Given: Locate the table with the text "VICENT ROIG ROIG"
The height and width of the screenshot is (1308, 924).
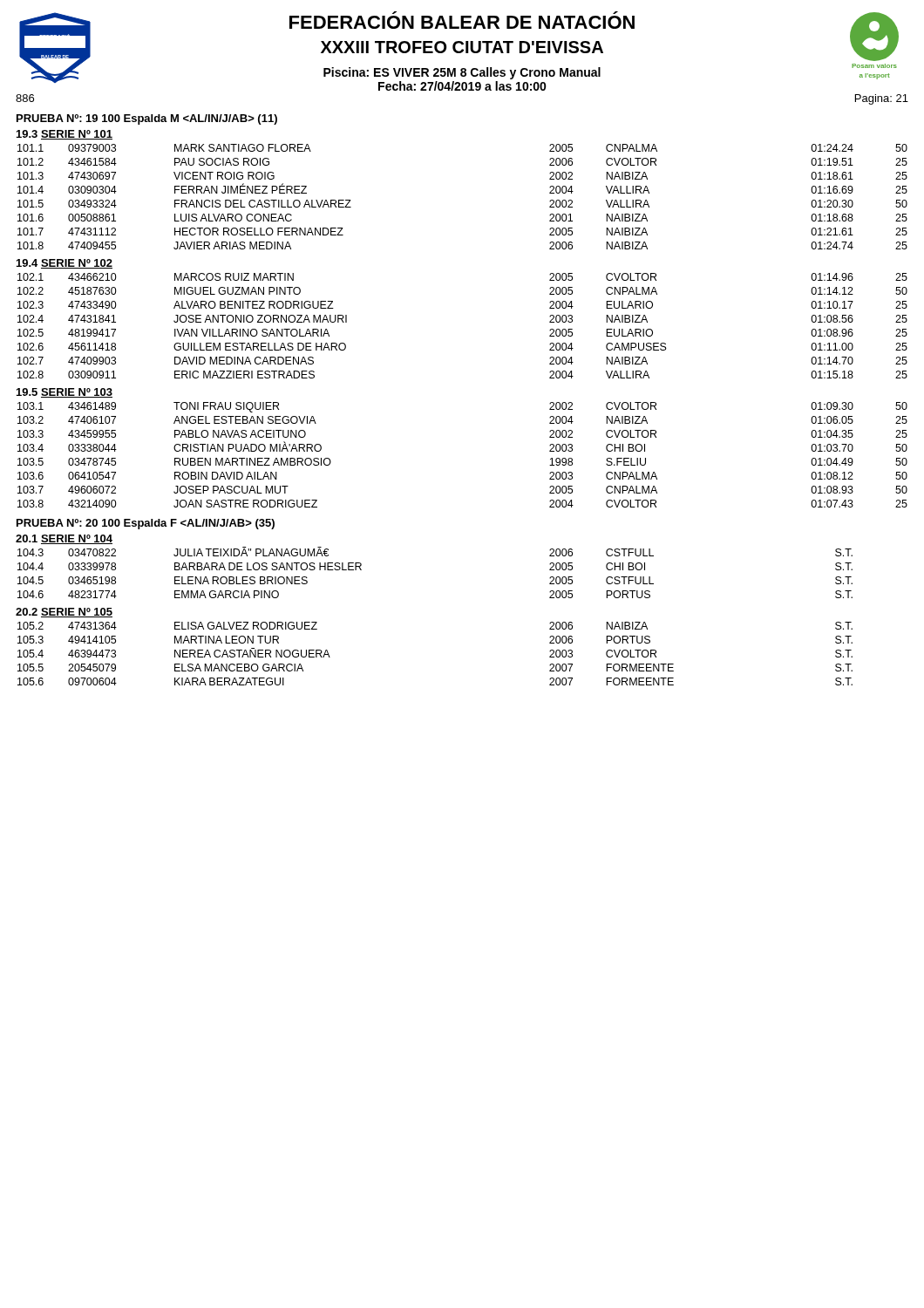Looking at the screenshot, I should (x=462, y=197).
